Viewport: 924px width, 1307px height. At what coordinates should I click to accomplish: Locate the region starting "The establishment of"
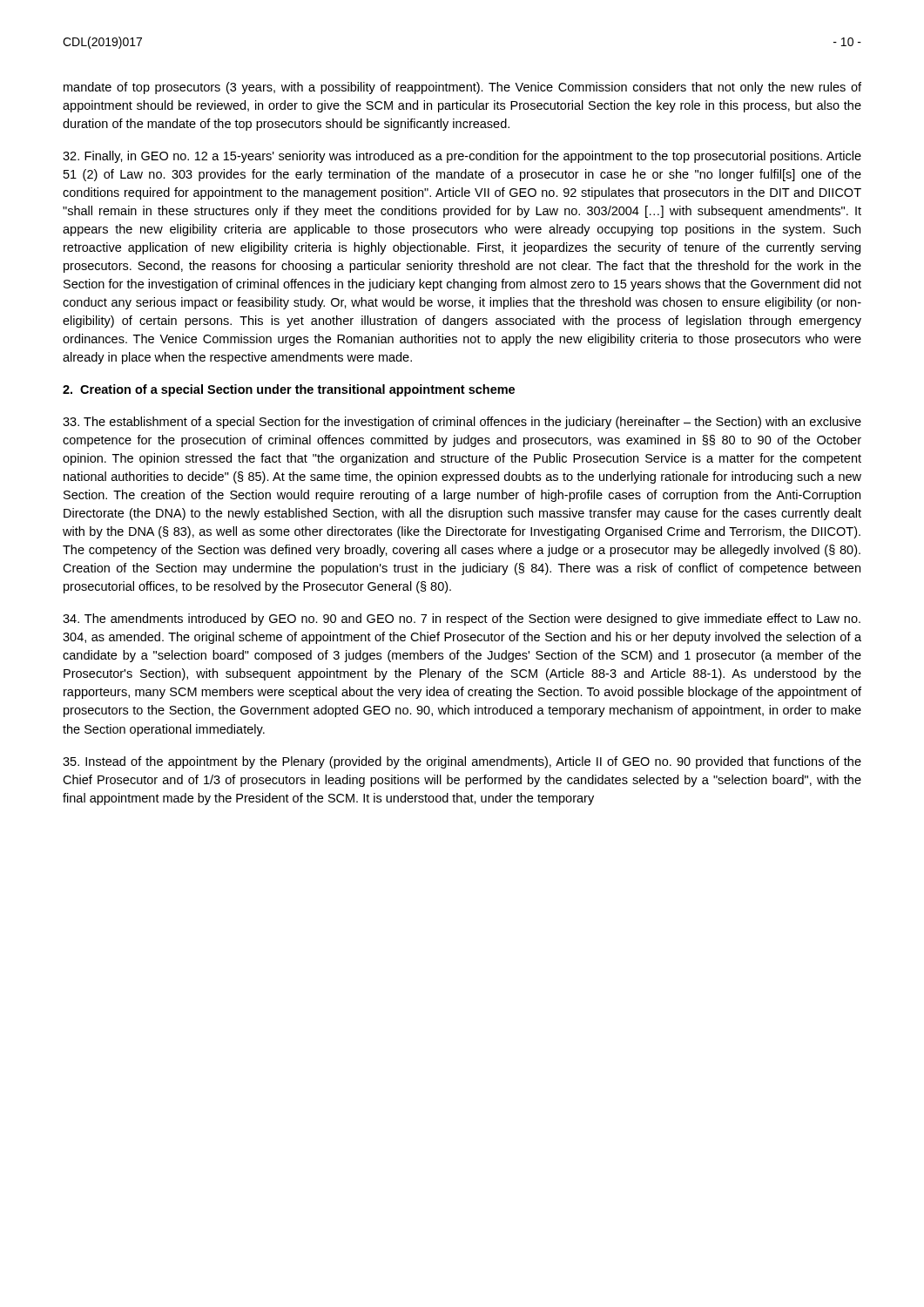[x=462, y=505]
